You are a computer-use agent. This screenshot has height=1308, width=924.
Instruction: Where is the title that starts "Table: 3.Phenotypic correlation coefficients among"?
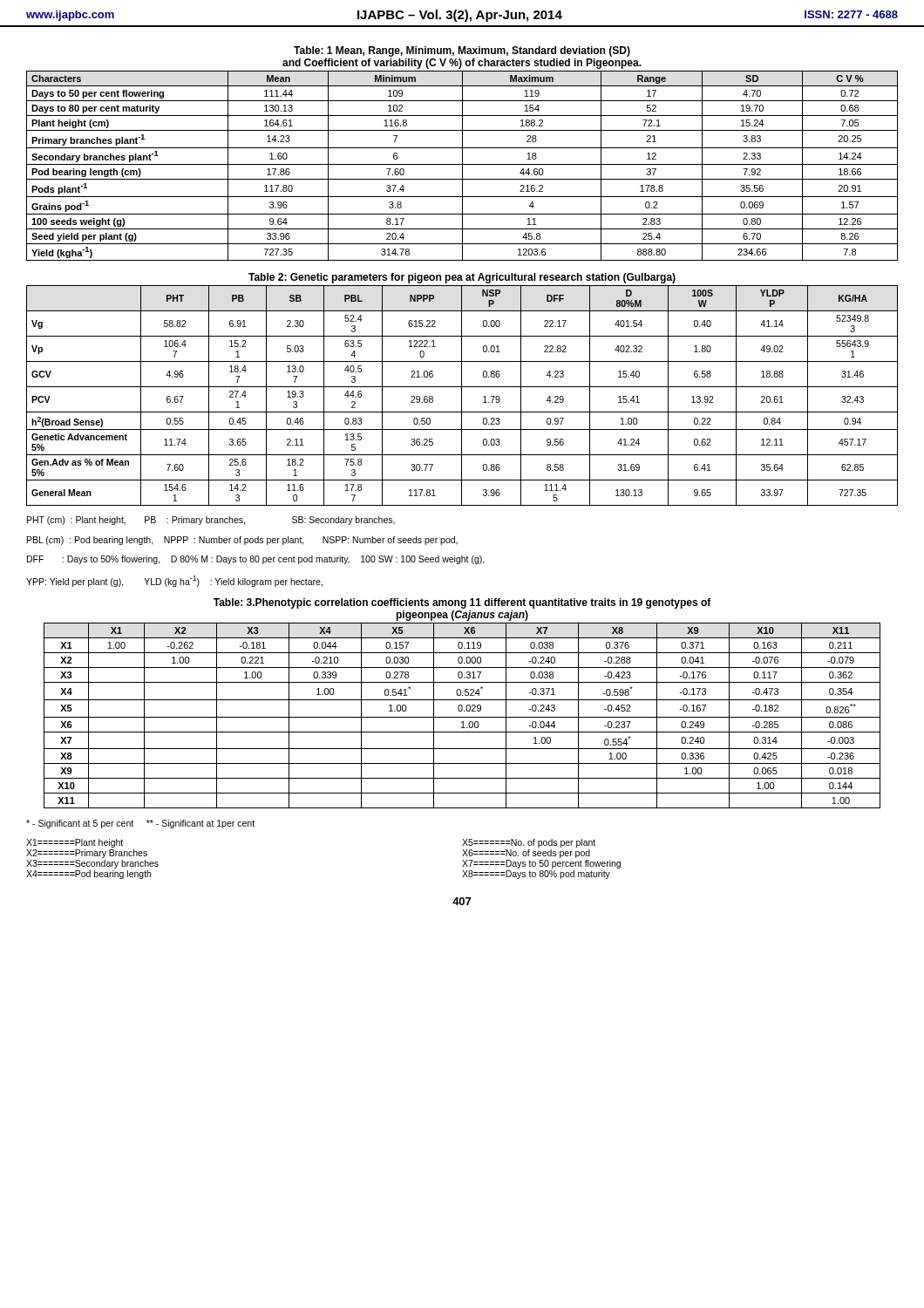[462, 609]
